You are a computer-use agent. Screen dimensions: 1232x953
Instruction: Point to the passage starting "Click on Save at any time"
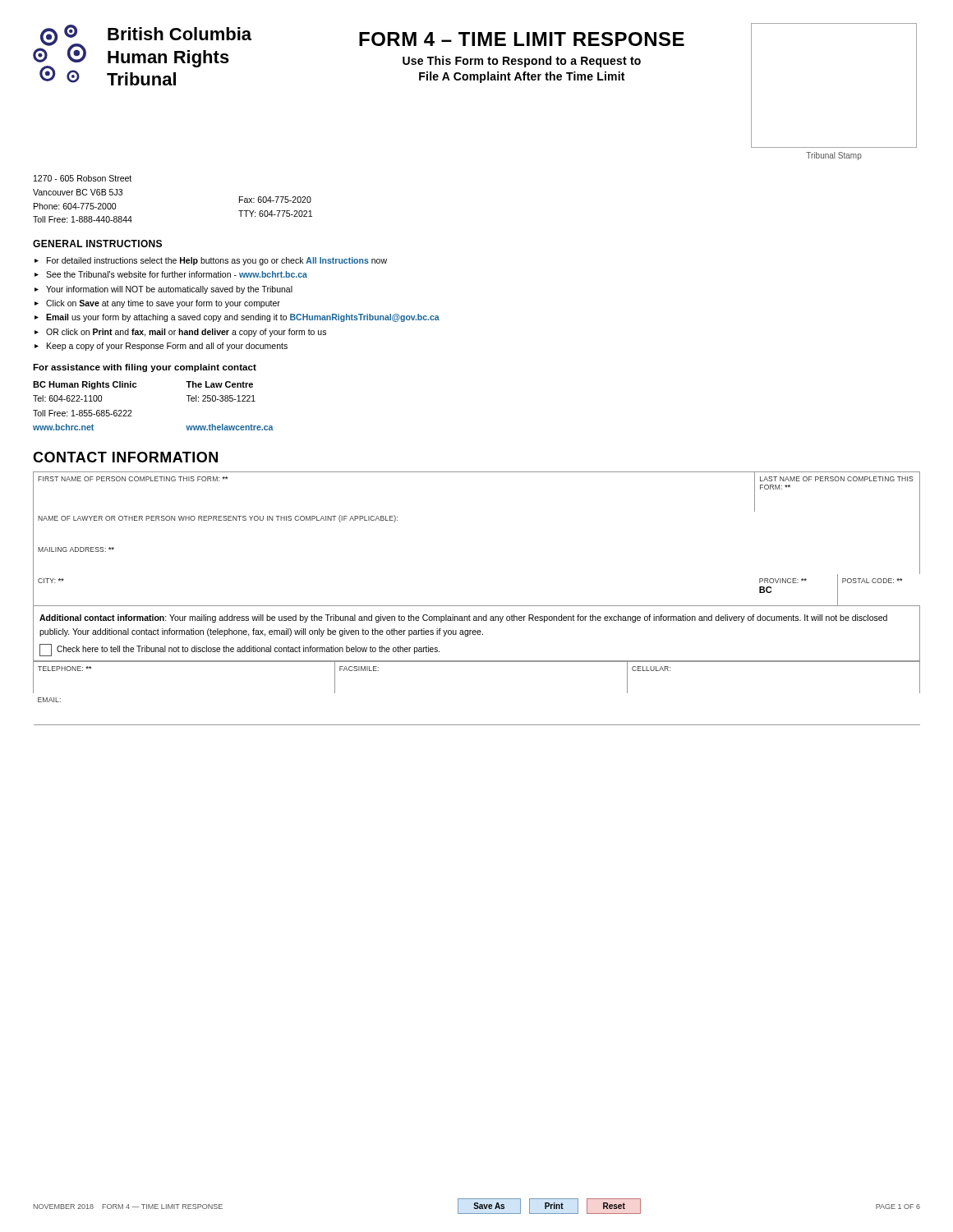click(x=163, y=303)
